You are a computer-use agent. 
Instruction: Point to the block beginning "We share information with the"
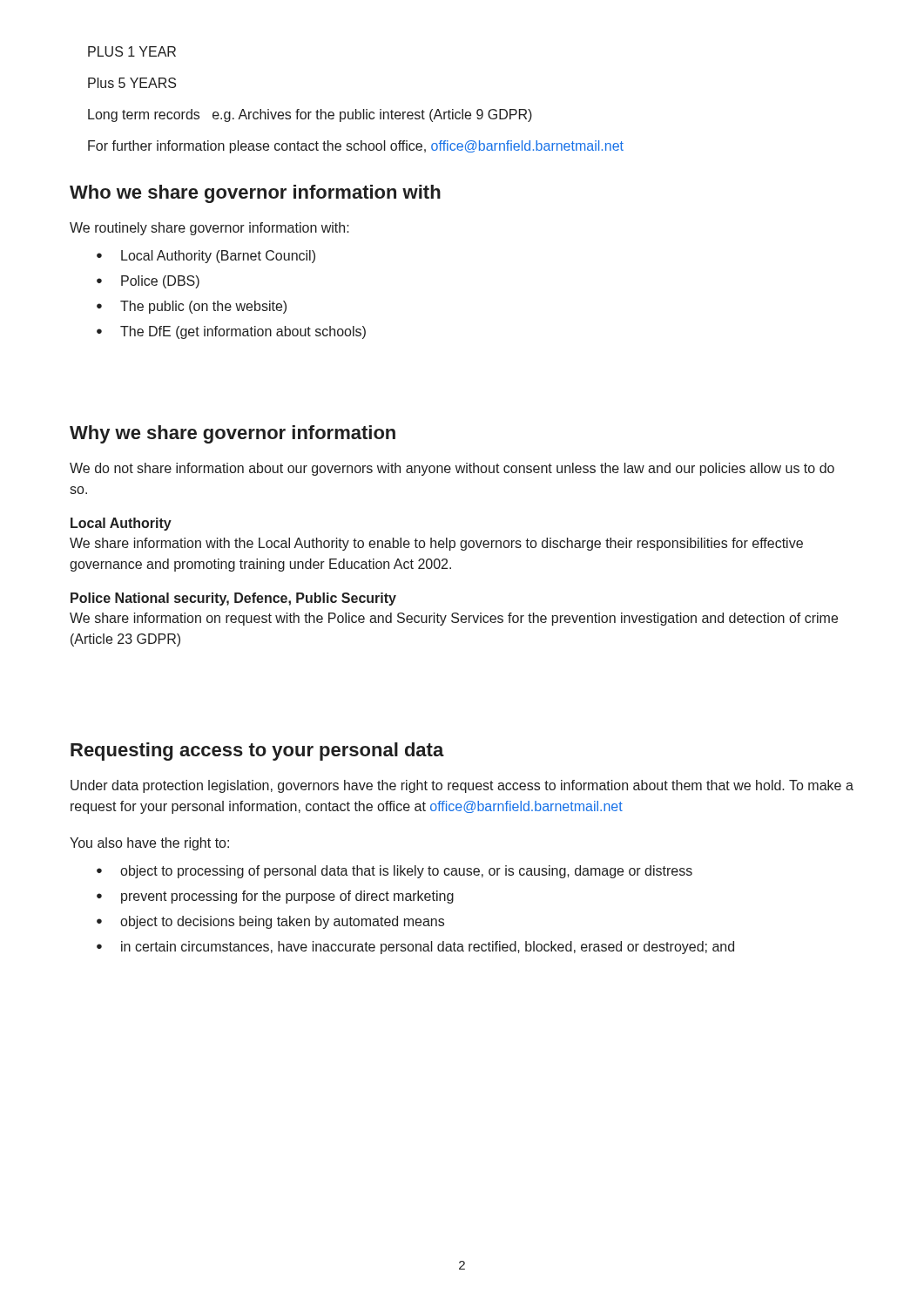click(437, 554)
